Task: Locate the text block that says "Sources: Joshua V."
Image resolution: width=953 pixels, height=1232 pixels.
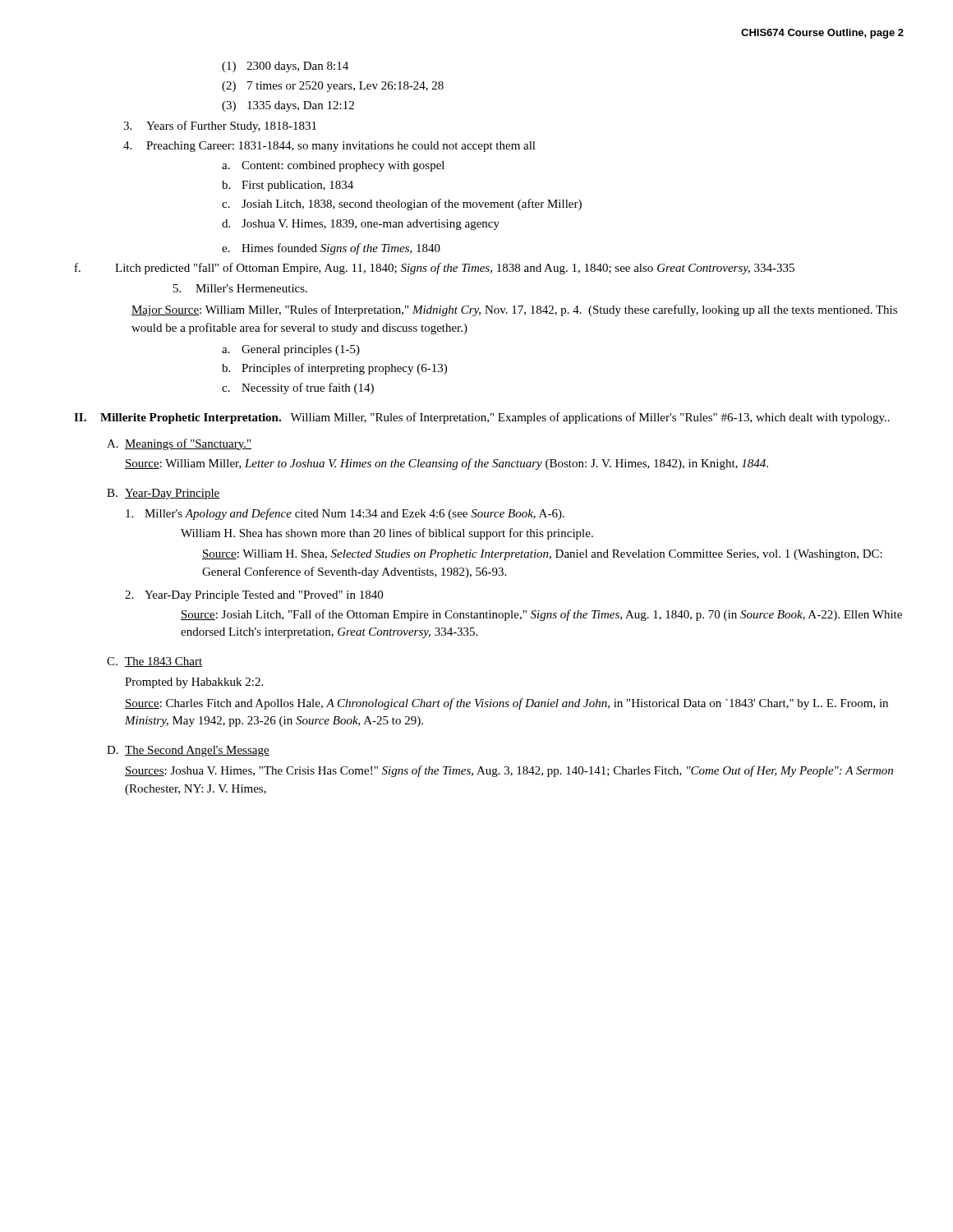Action: point(514,780)
